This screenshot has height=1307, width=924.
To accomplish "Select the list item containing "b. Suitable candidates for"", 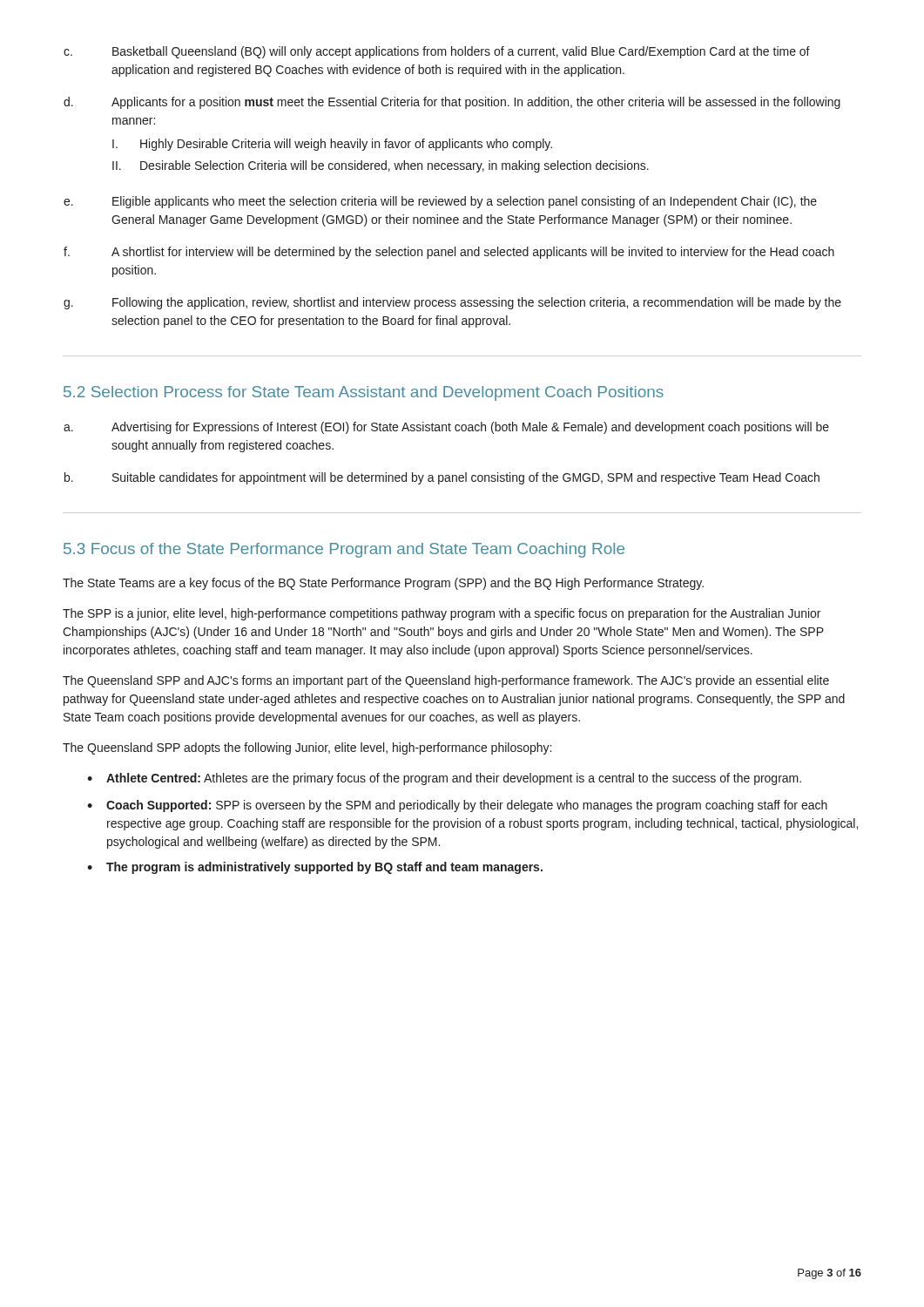I will click(x=462, y=478).
